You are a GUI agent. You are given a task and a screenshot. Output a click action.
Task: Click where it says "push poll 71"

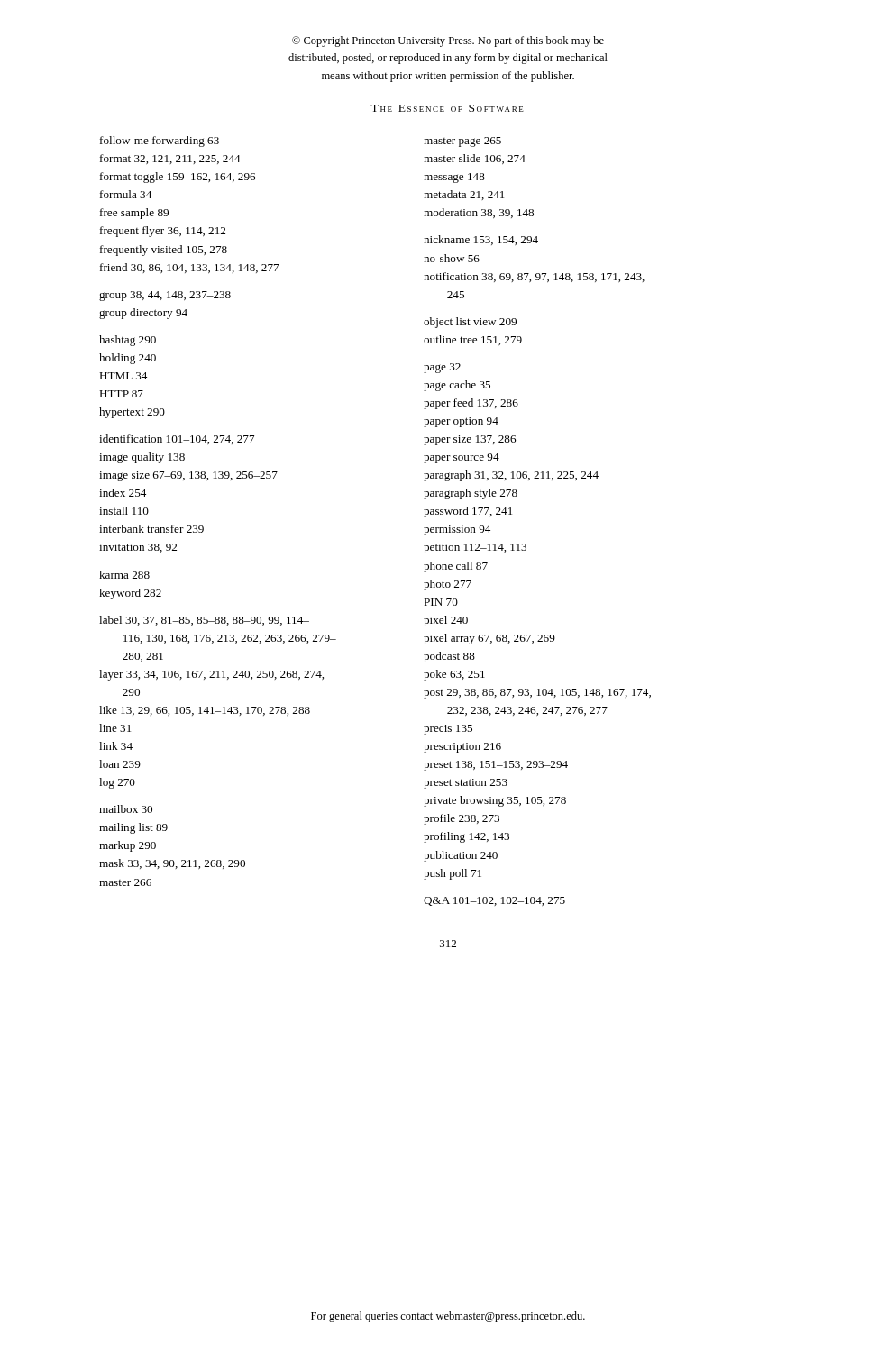coord(453,873)
